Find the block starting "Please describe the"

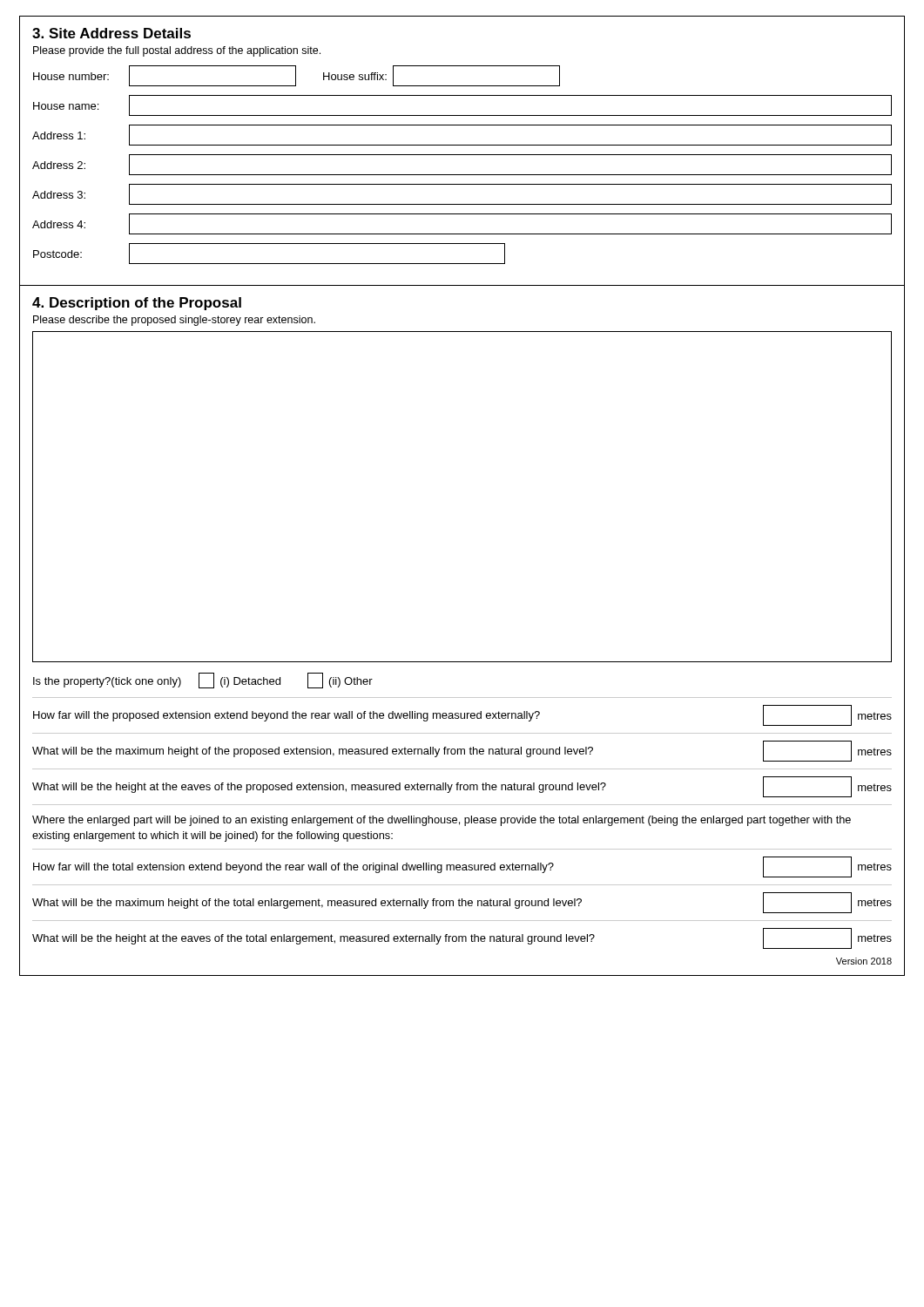[174, 320]
